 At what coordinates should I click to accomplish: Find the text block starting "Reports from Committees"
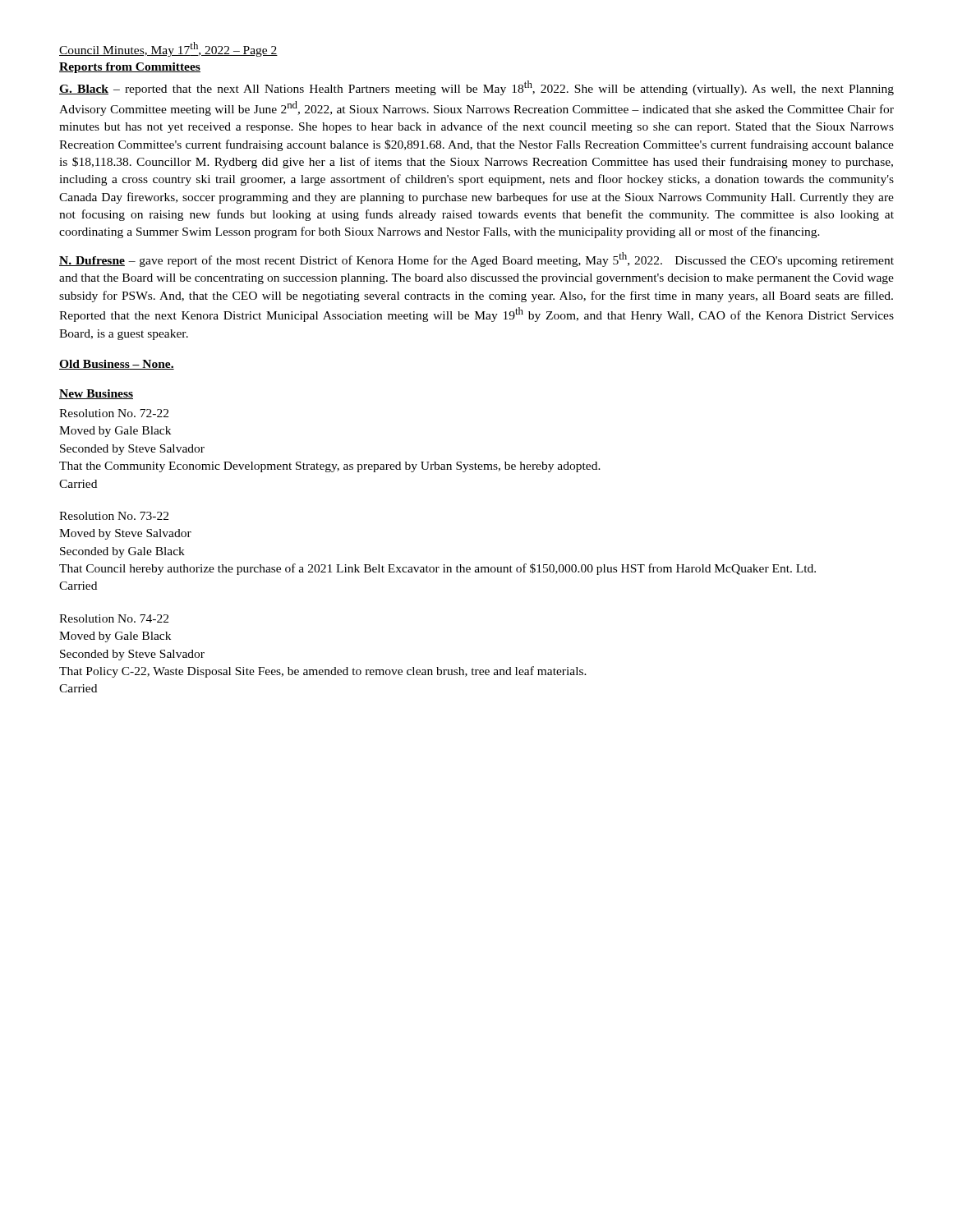pos(130,66)
